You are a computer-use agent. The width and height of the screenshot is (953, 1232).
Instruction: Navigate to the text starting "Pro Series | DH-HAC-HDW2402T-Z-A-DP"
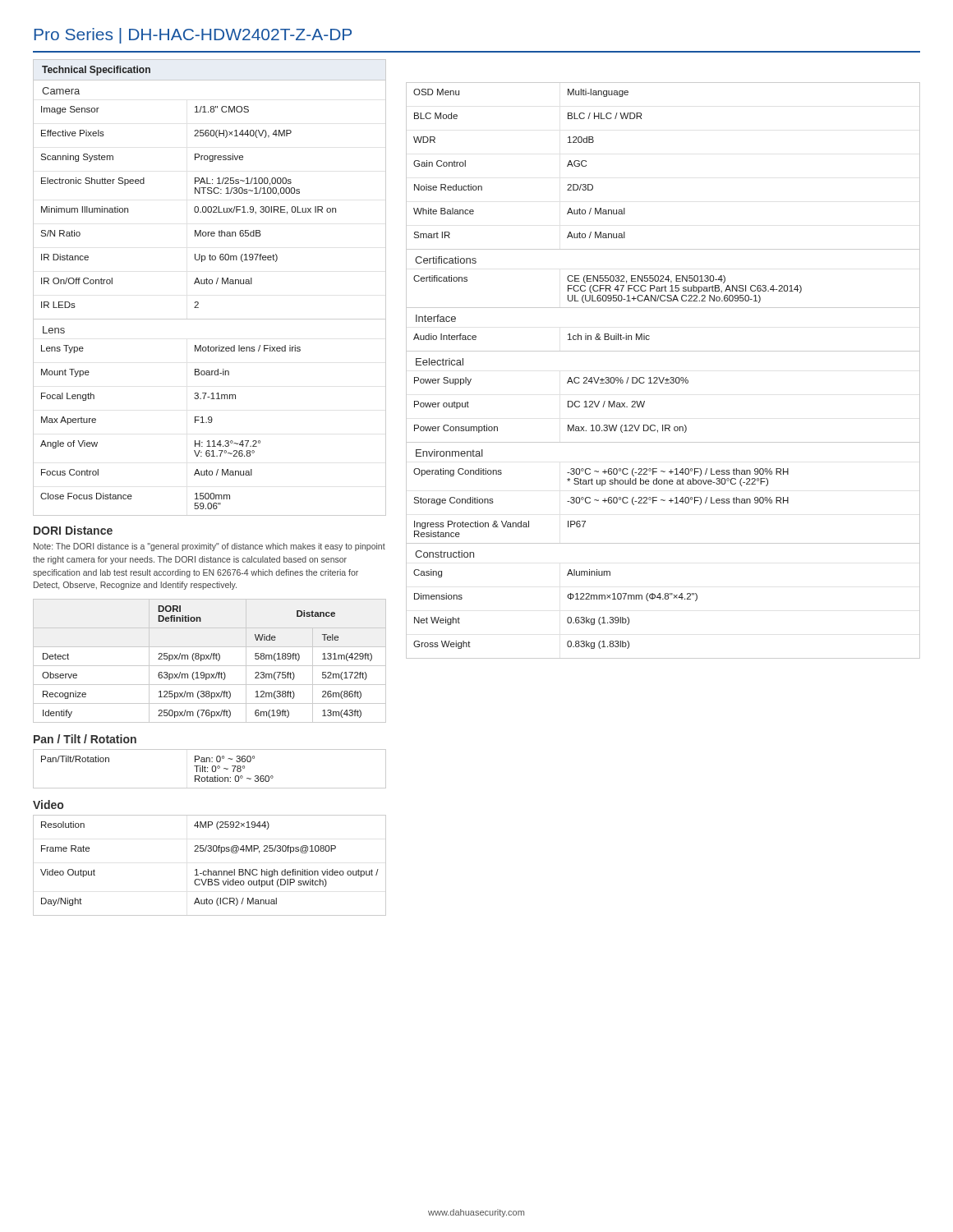tap(193, 34)
